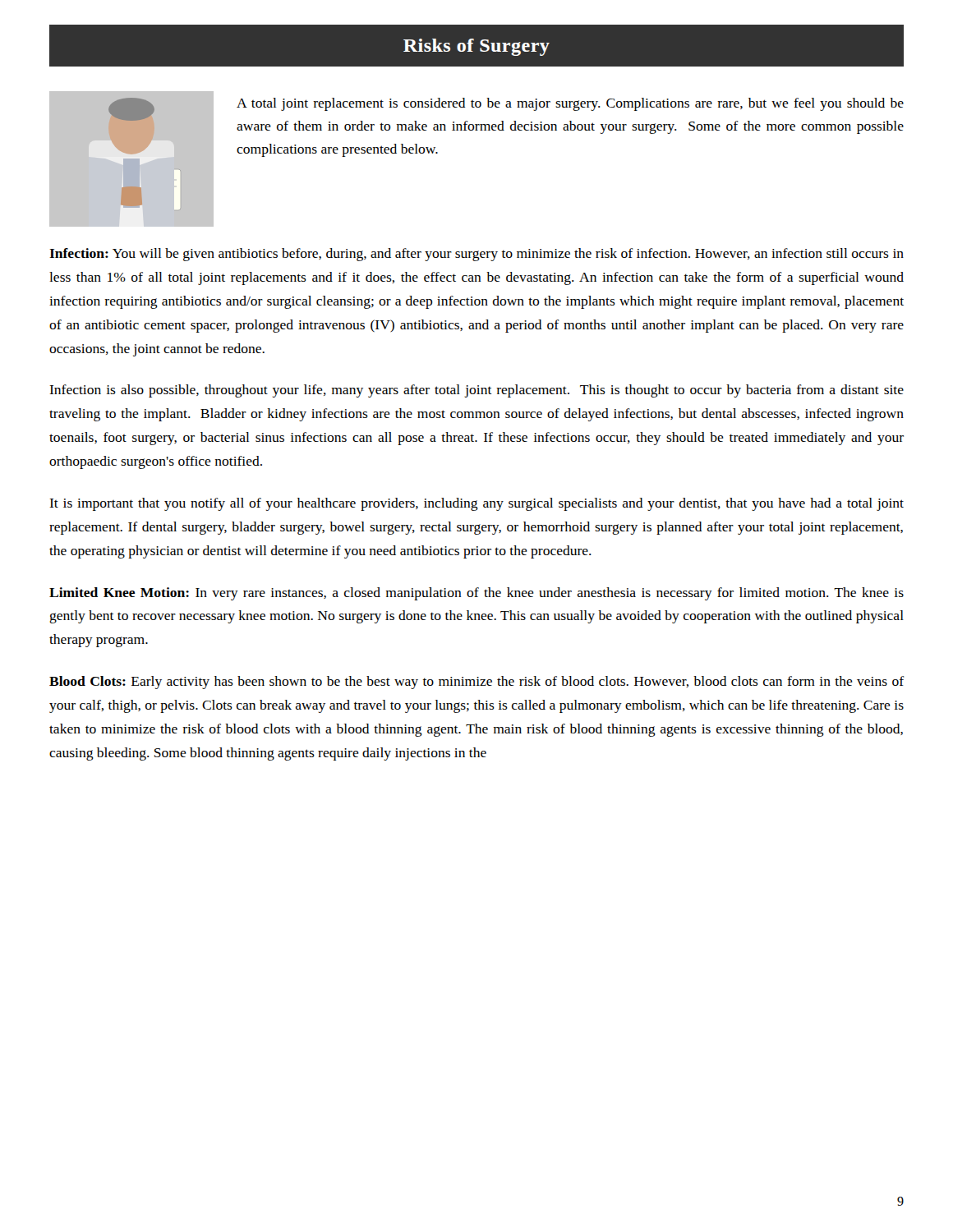
Task: Point to the passage starting "Risks of Surgery"
Action: (x=476, y=45)
